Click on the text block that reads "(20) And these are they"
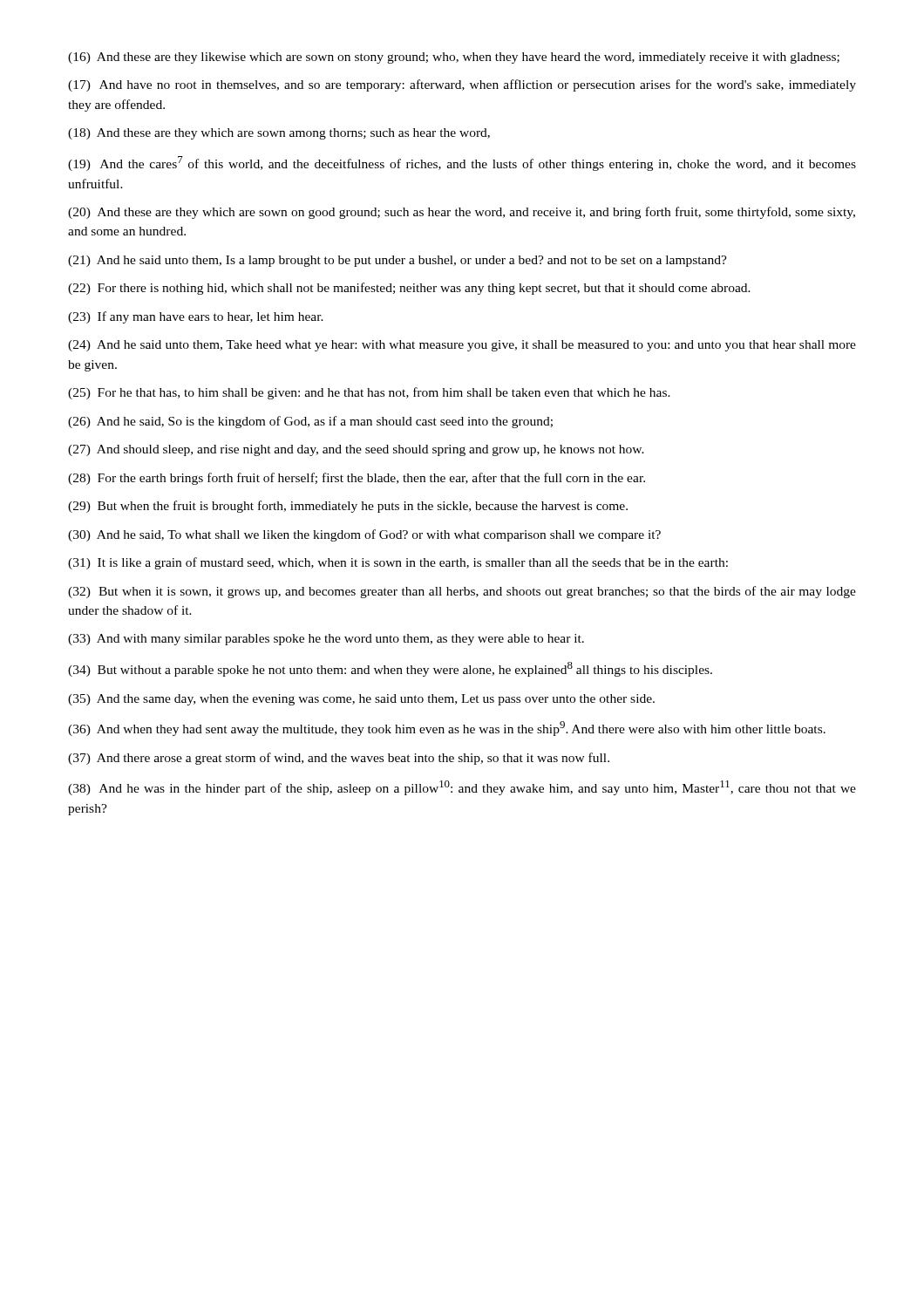Viewport: 924px width, 1308px height. (462, 221)
